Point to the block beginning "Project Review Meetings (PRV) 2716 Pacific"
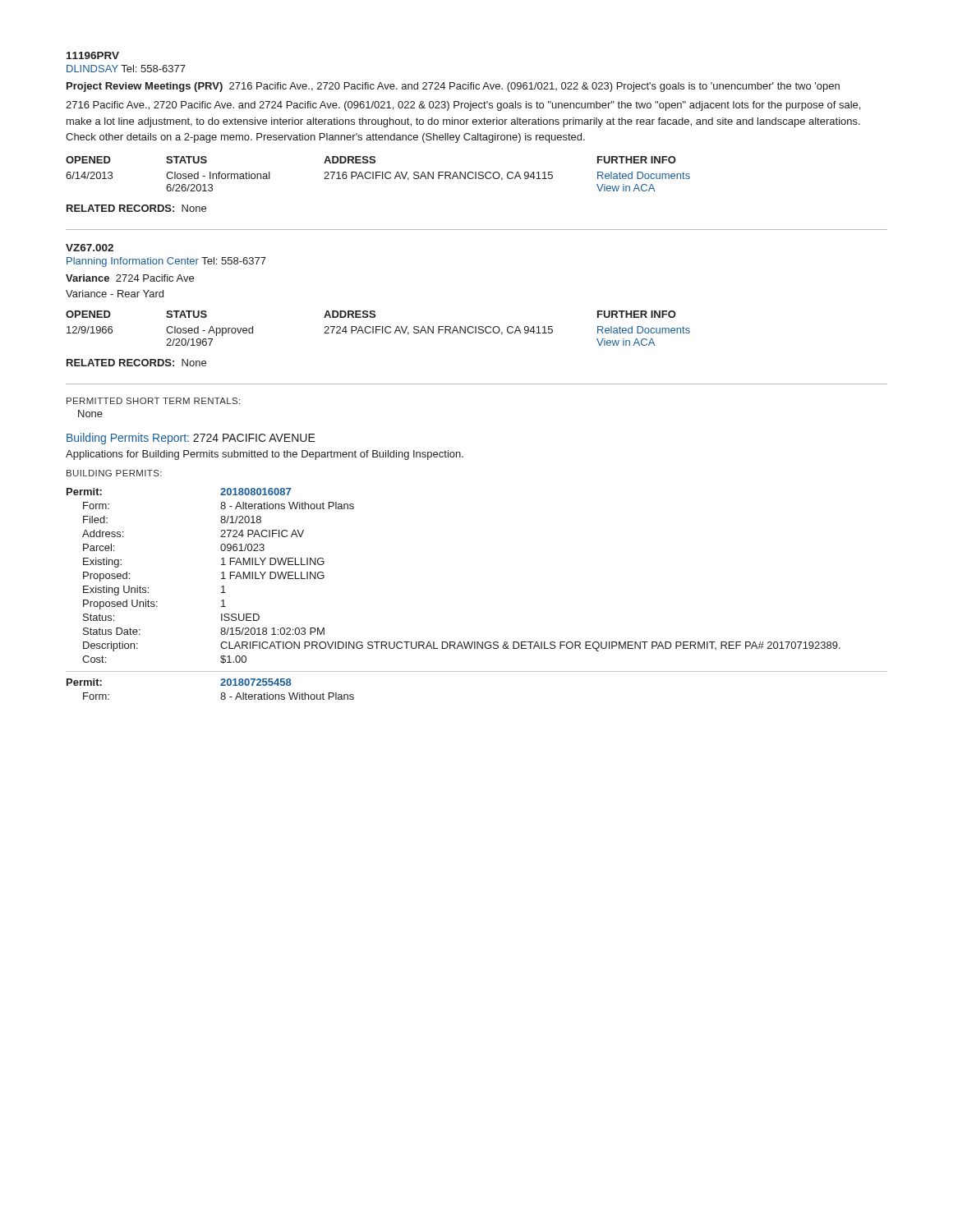 click(x=453, y=86)
